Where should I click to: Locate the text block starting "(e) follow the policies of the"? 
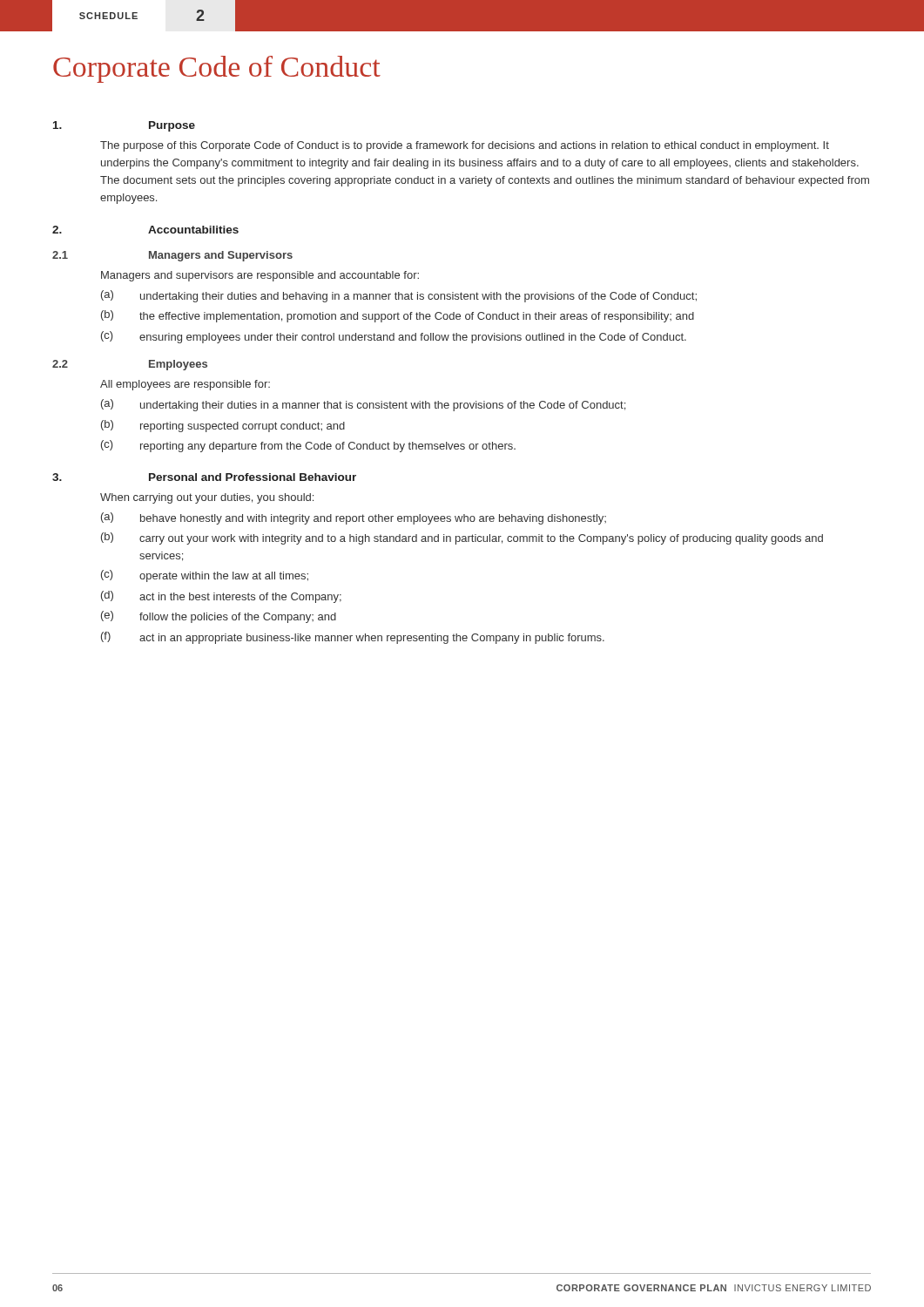pos(218,617)
